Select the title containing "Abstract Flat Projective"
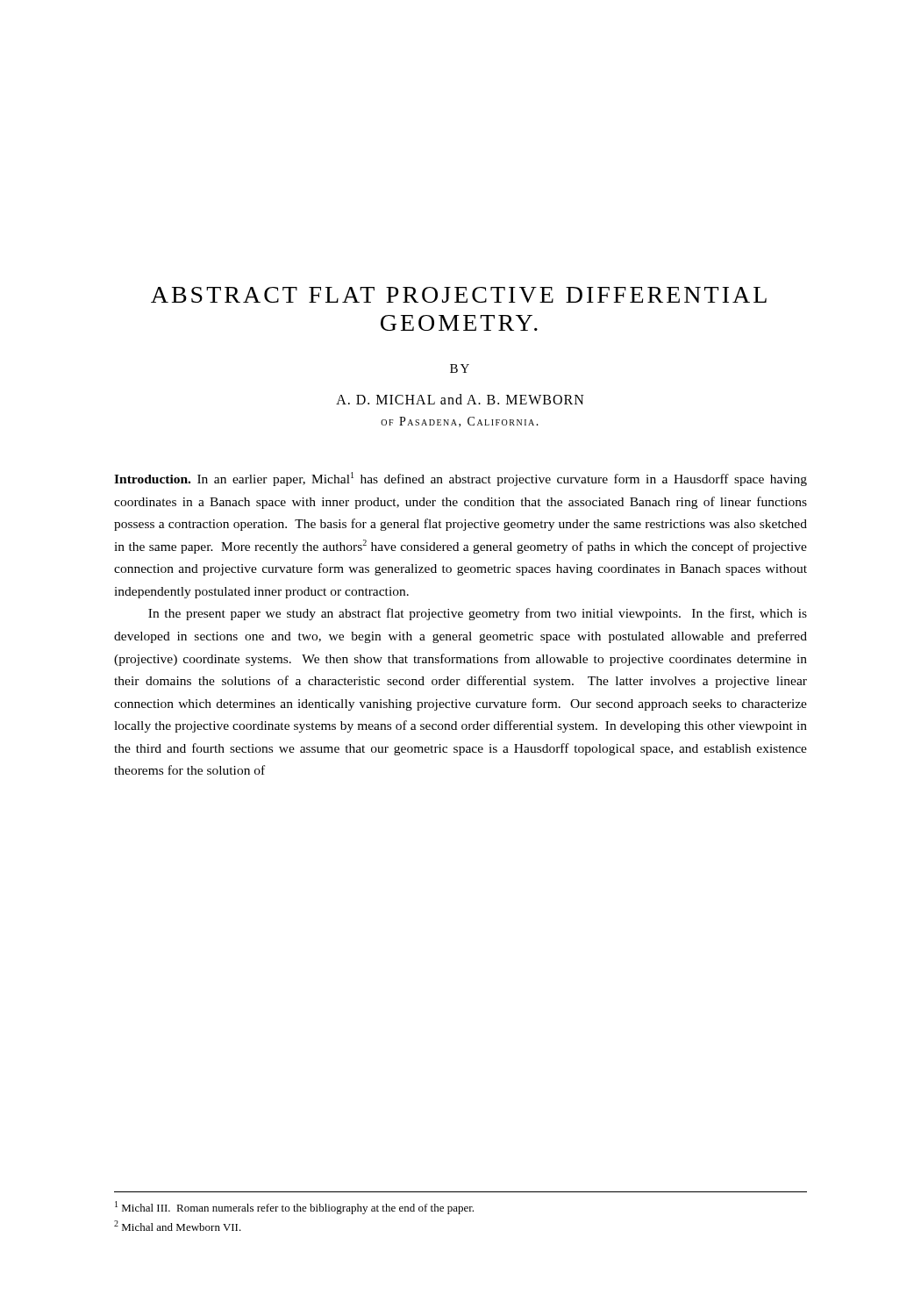 coord(460,309)
